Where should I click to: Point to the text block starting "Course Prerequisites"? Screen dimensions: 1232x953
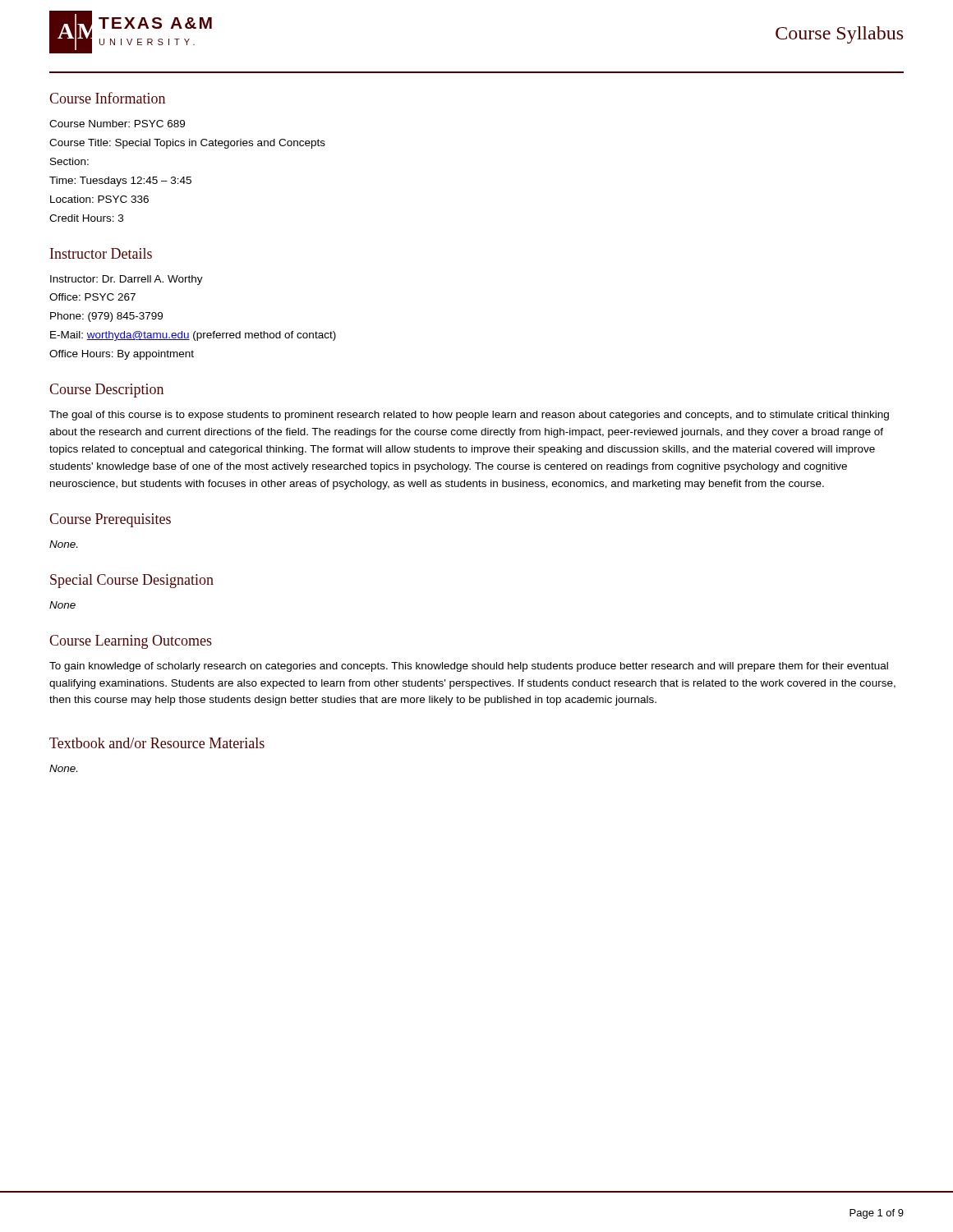point(110,519)
